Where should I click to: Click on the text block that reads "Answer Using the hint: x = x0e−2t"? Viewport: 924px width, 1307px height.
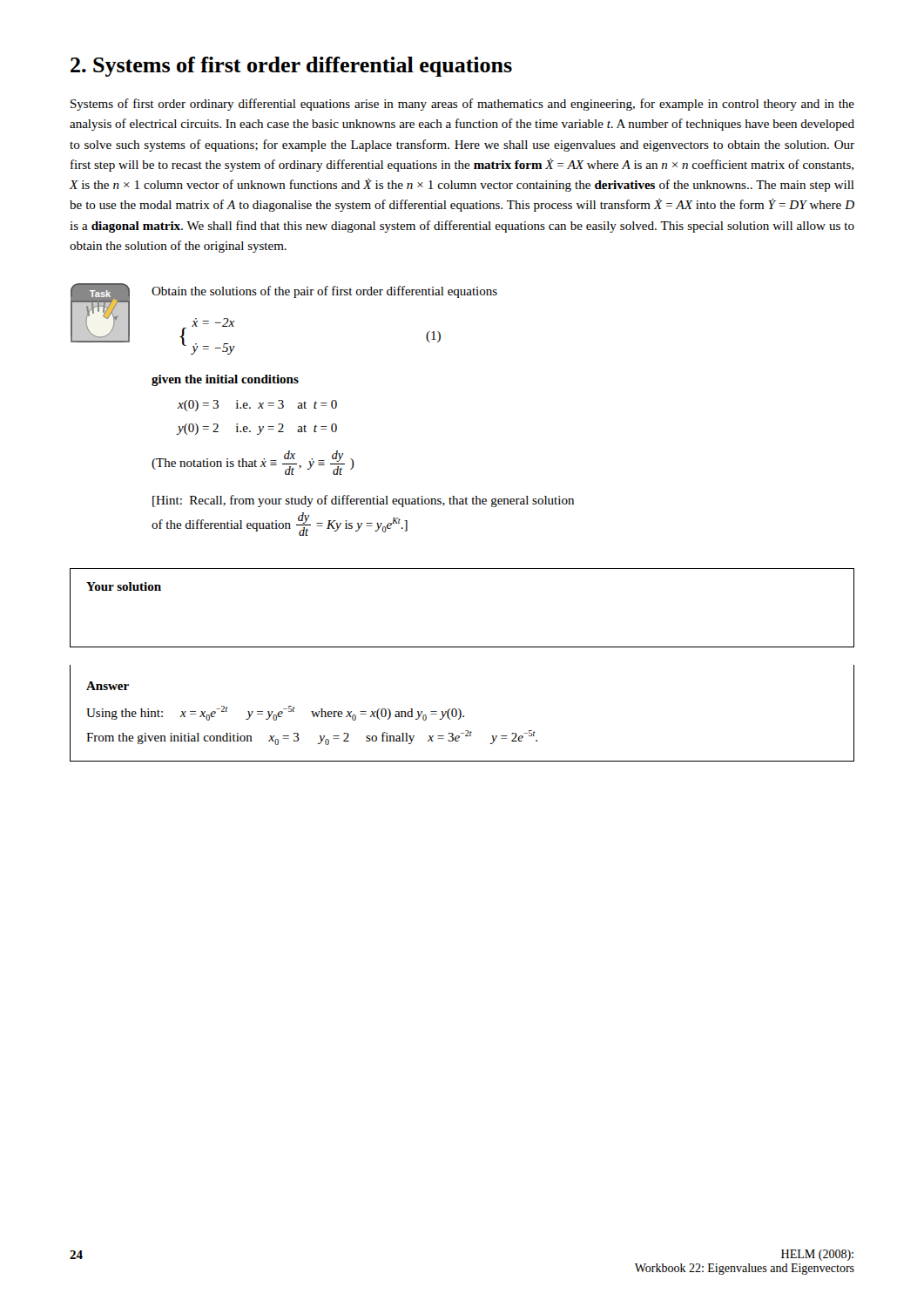click(462, 713)
